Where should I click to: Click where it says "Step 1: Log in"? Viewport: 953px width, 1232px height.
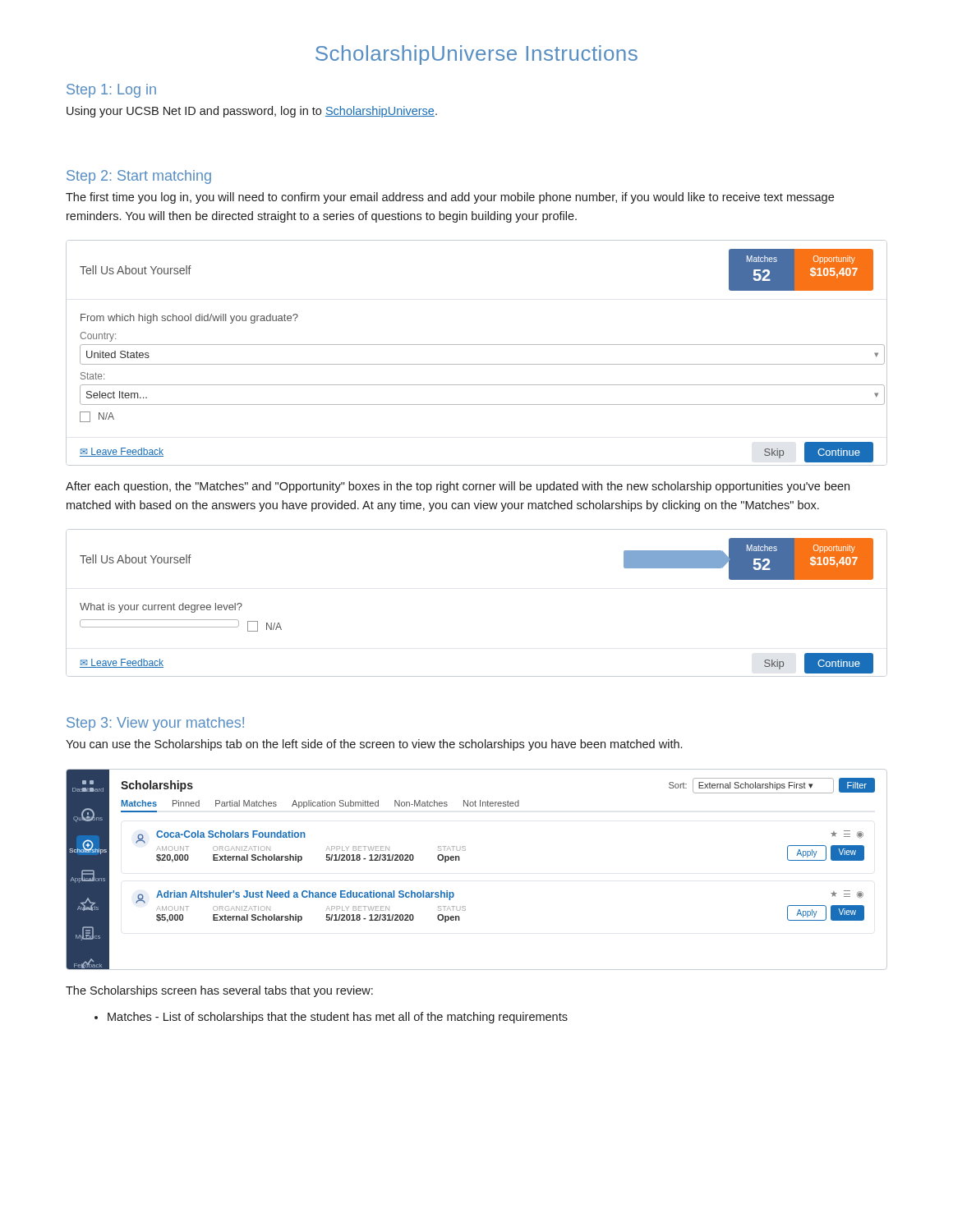pos(111,91)
